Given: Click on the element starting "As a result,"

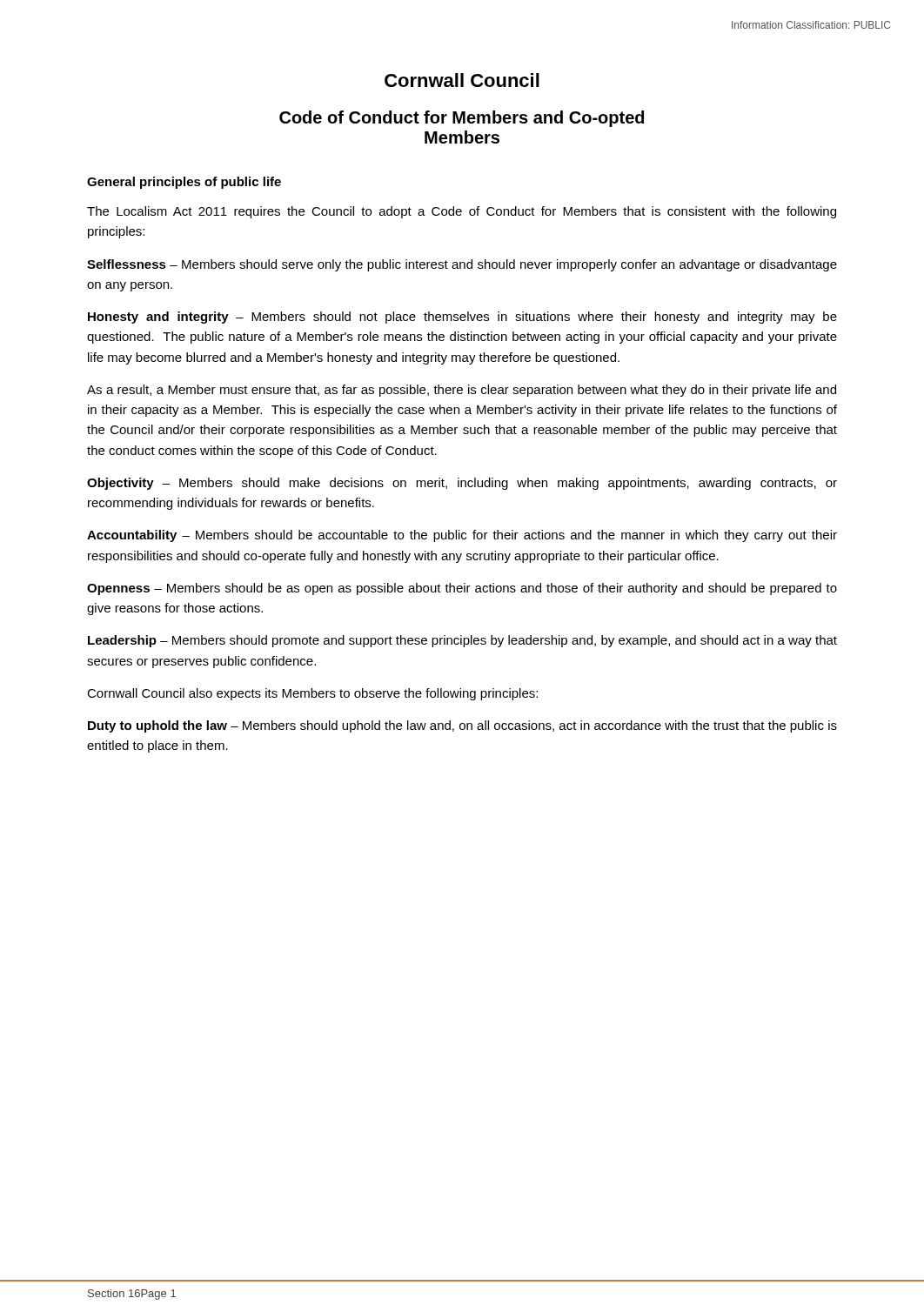Looking at the screenshot, I should [462, 419].
